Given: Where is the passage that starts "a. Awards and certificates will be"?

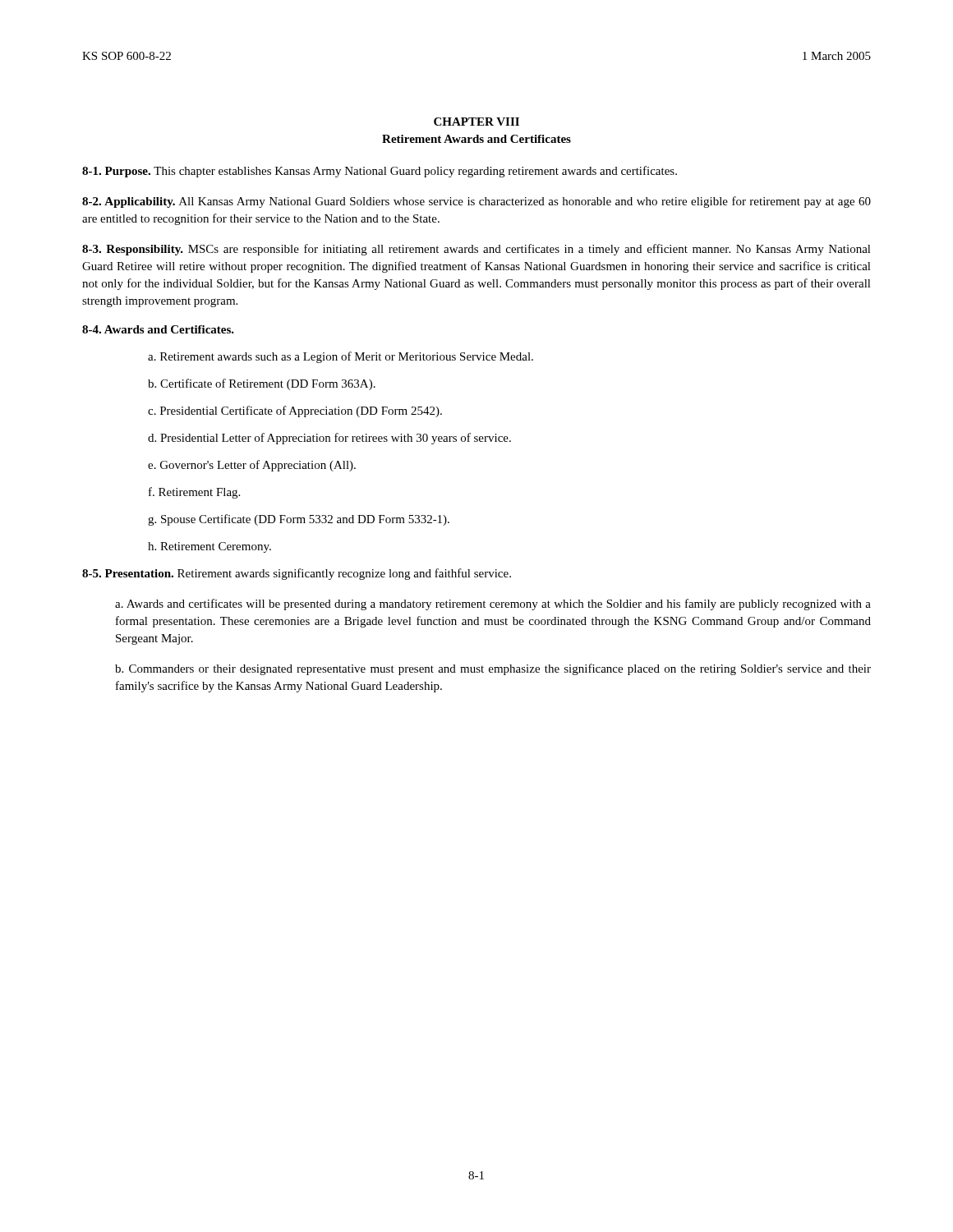Looking at the screenshot, I should 493,621.
